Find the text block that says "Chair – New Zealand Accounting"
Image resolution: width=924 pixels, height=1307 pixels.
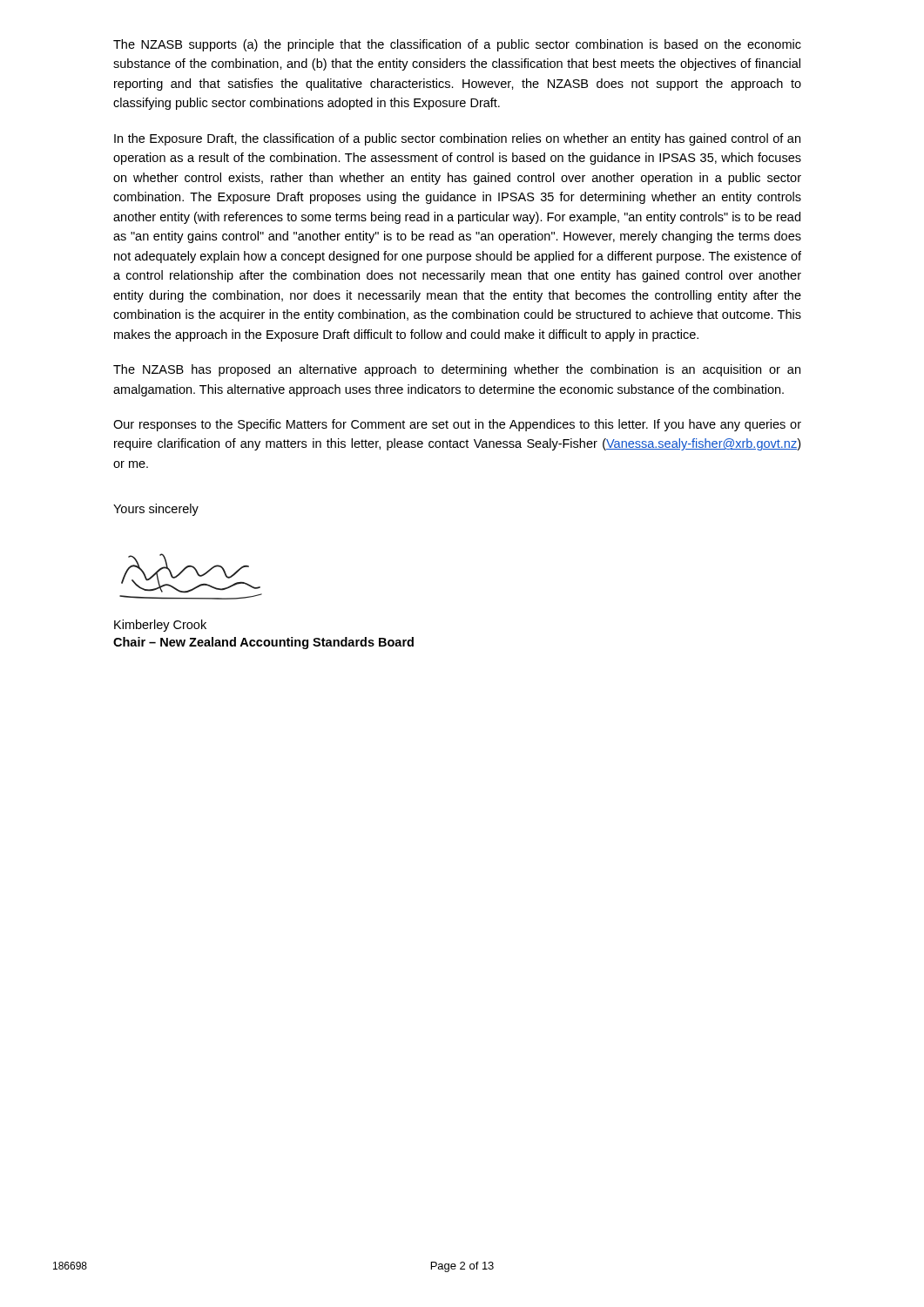tap(264, 642)
